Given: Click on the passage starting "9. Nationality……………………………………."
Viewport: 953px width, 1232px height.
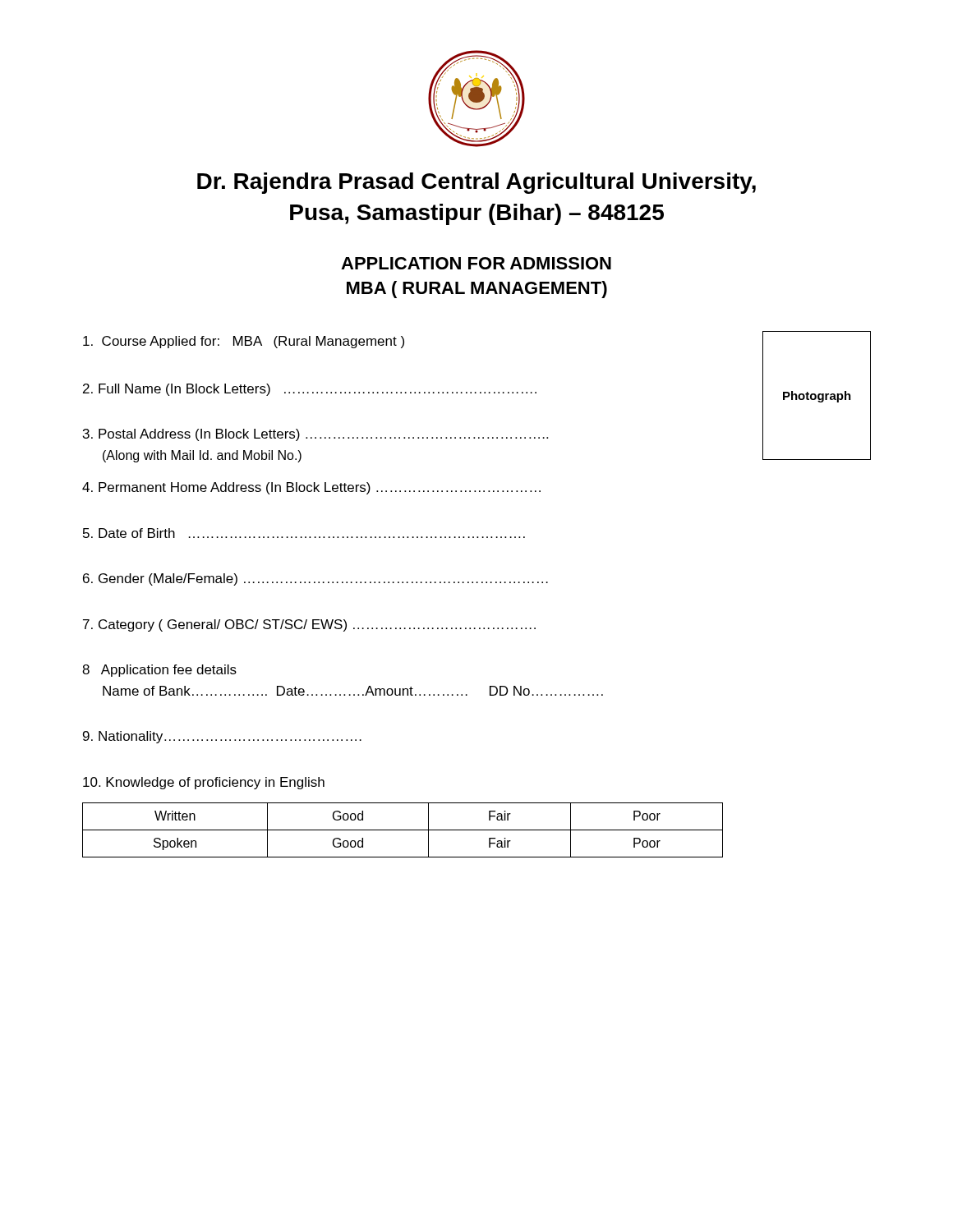Looking at the screenshot, I should point(222,736).
